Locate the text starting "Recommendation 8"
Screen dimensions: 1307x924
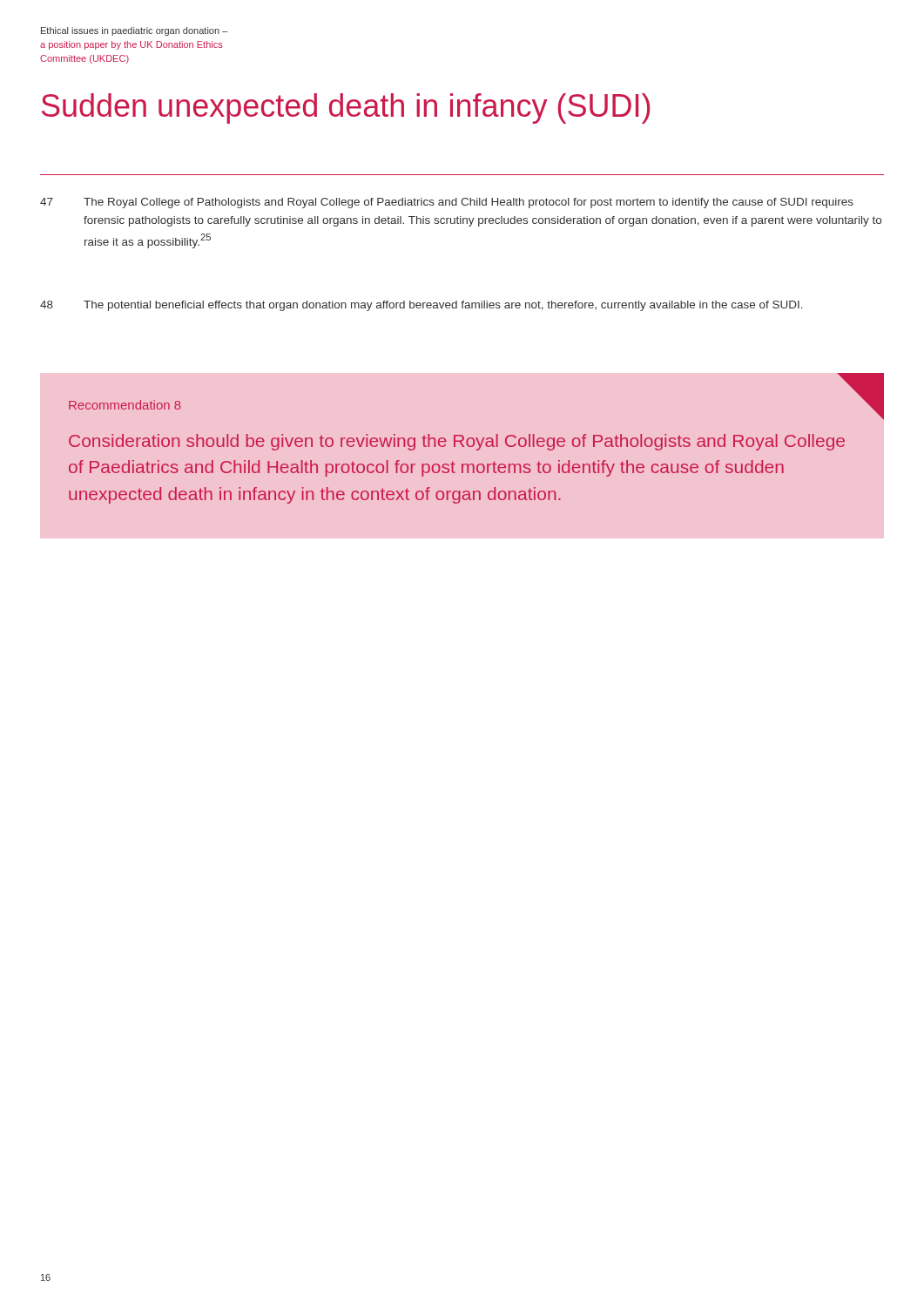[x=125, y=405]
